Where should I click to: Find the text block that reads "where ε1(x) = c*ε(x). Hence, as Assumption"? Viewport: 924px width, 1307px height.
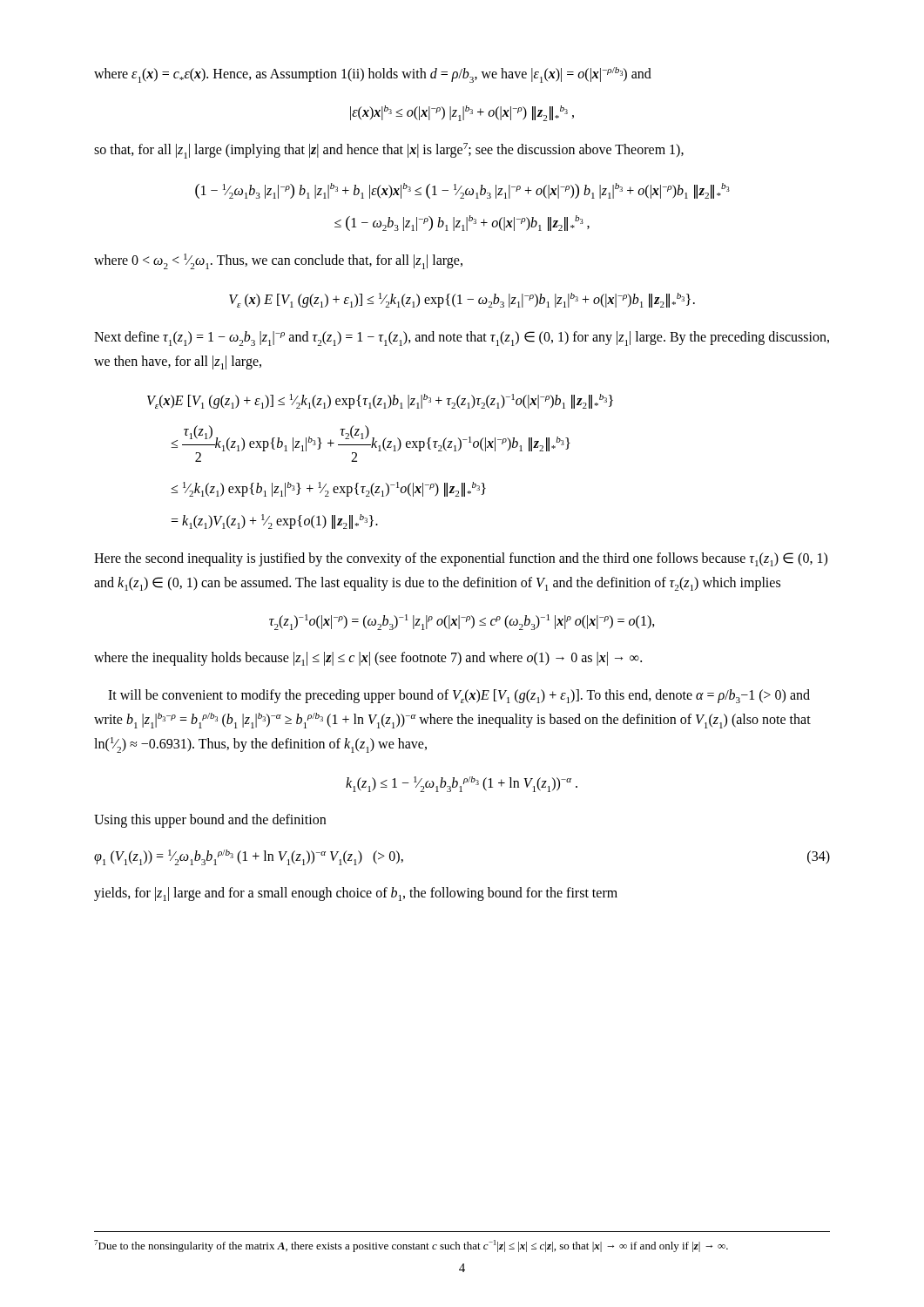[373, 74]
